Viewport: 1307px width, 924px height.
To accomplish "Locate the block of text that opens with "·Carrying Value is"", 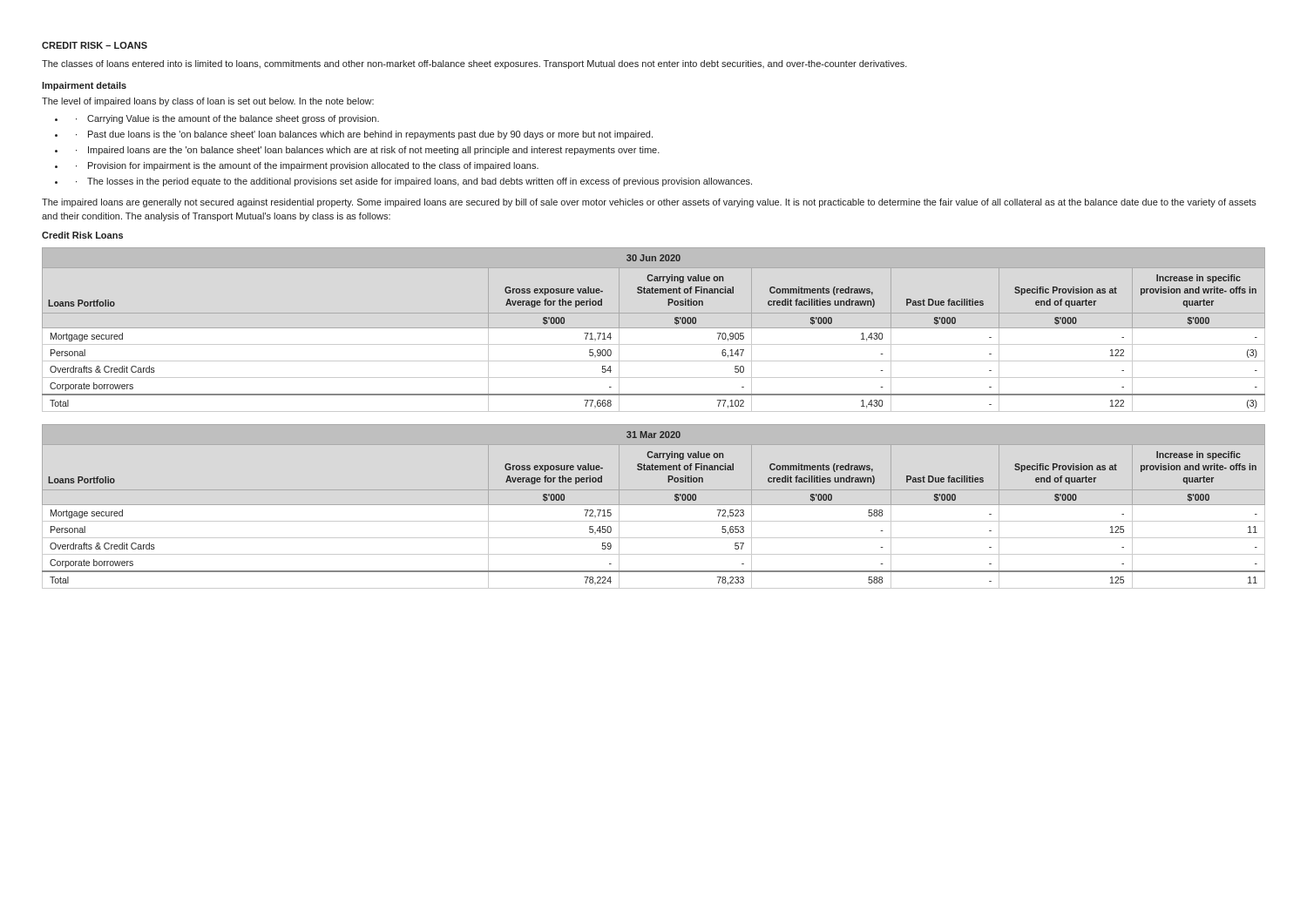I will (x=227, y=119).
